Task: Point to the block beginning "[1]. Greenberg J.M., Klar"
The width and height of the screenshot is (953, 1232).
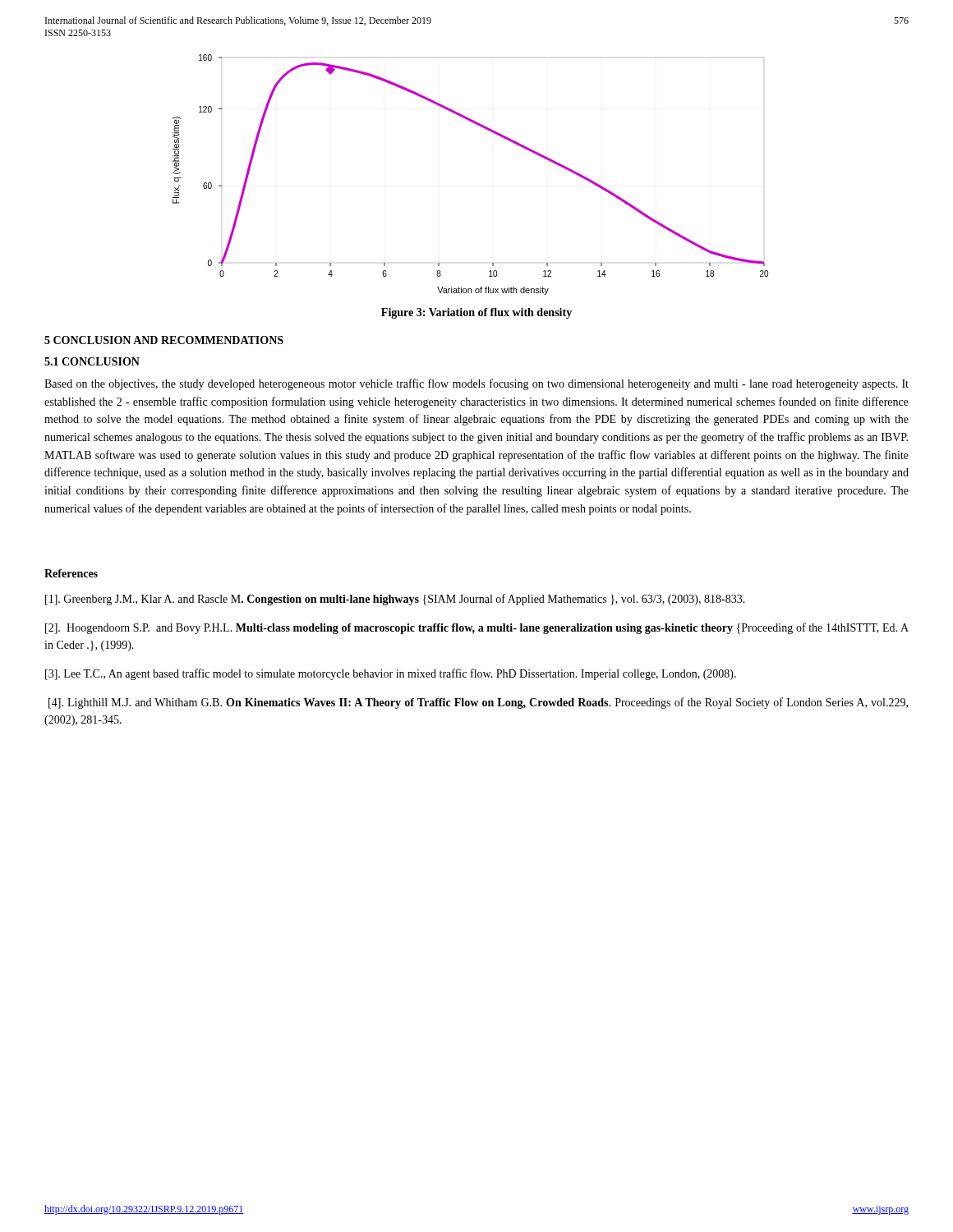Action: point(395,599)
